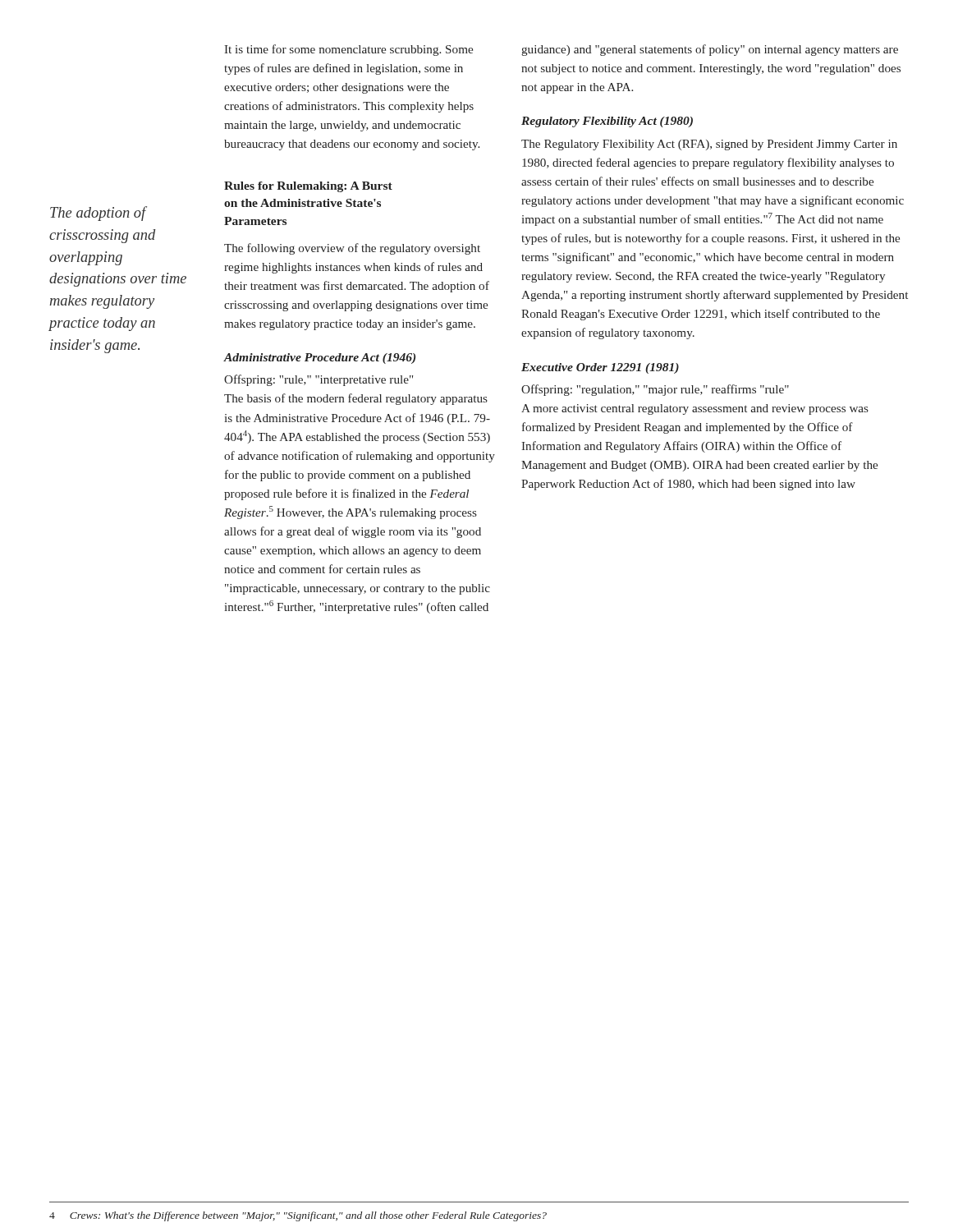Viewport: 958px width, 1232px height.
Task: Click on the text block that says "The Regulatory Flexibility Act (RFA),"
Action: [x=715, y=238]
